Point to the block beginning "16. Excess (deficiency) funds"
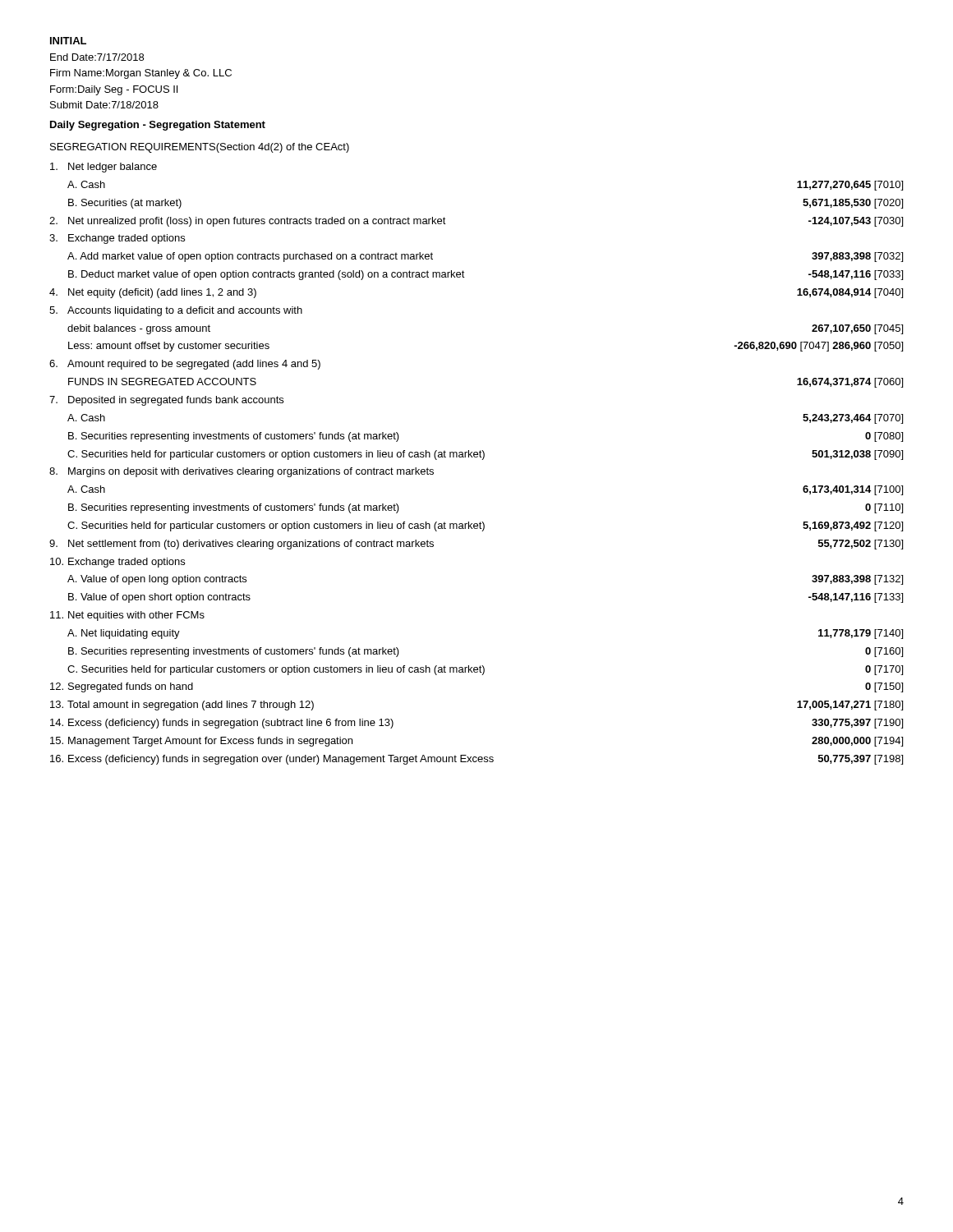 coord(476,759)
